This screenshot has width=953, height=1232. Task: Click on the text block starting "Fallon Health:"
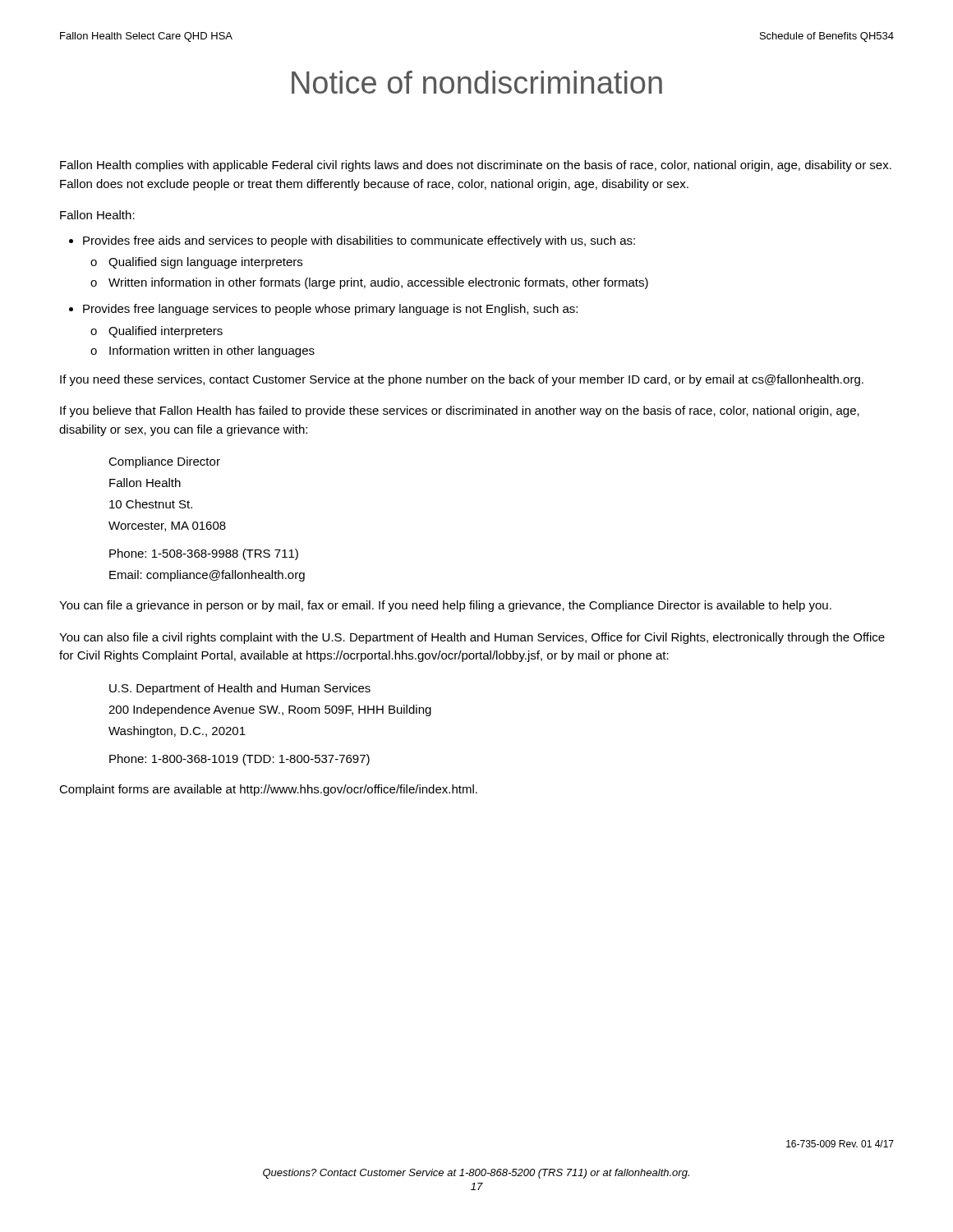pyautogui.click(x=97, y=215)
